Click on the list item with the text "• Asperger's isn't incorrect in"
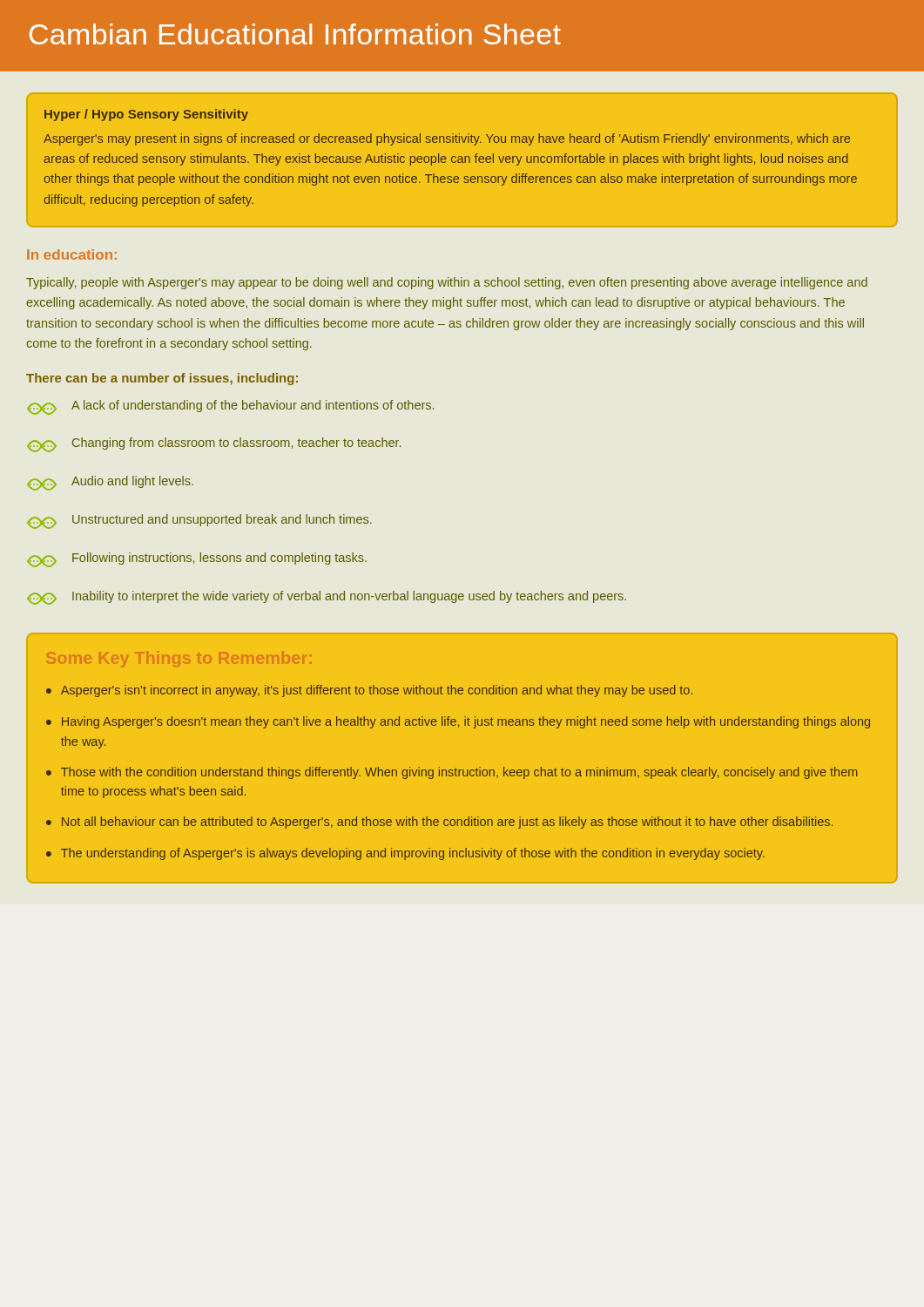Viewport: 924px width, 1307px height. (369, 691)
